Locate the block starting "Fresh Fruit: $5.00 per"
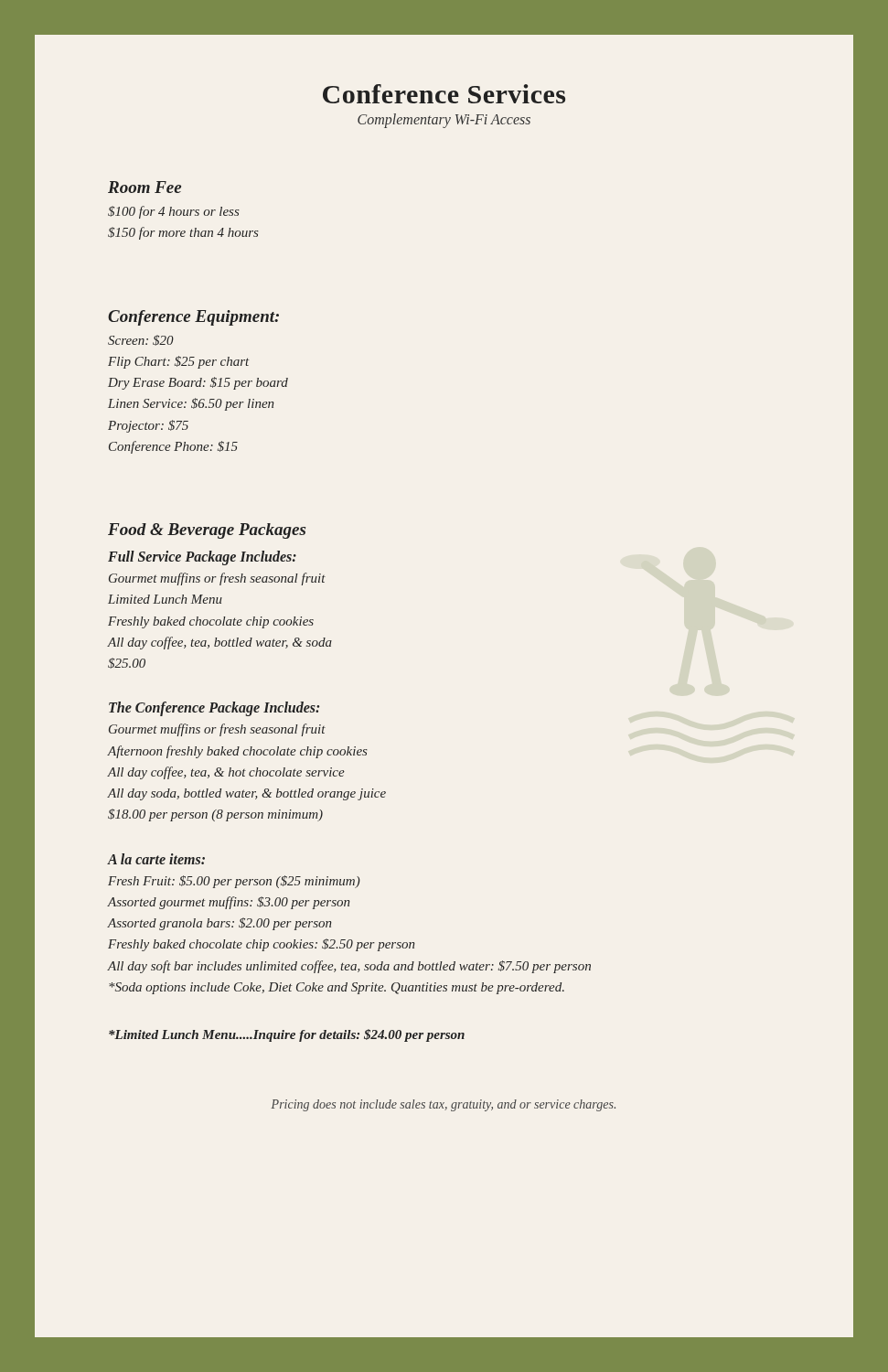 tap(350, 934)
